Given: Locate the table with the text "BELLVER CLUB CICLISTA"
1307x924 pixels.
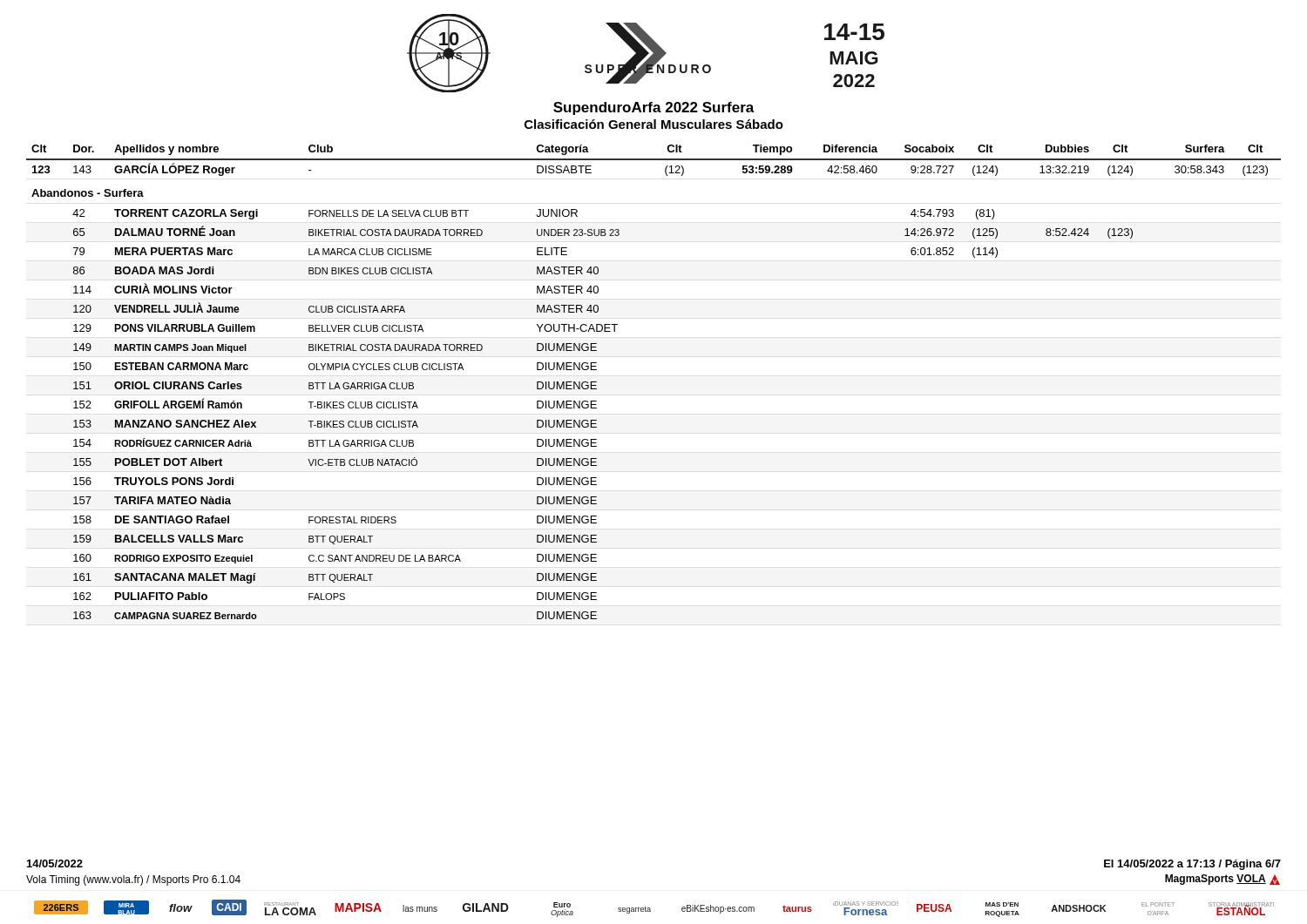Looking at the screenshot, I should point(654,382).
